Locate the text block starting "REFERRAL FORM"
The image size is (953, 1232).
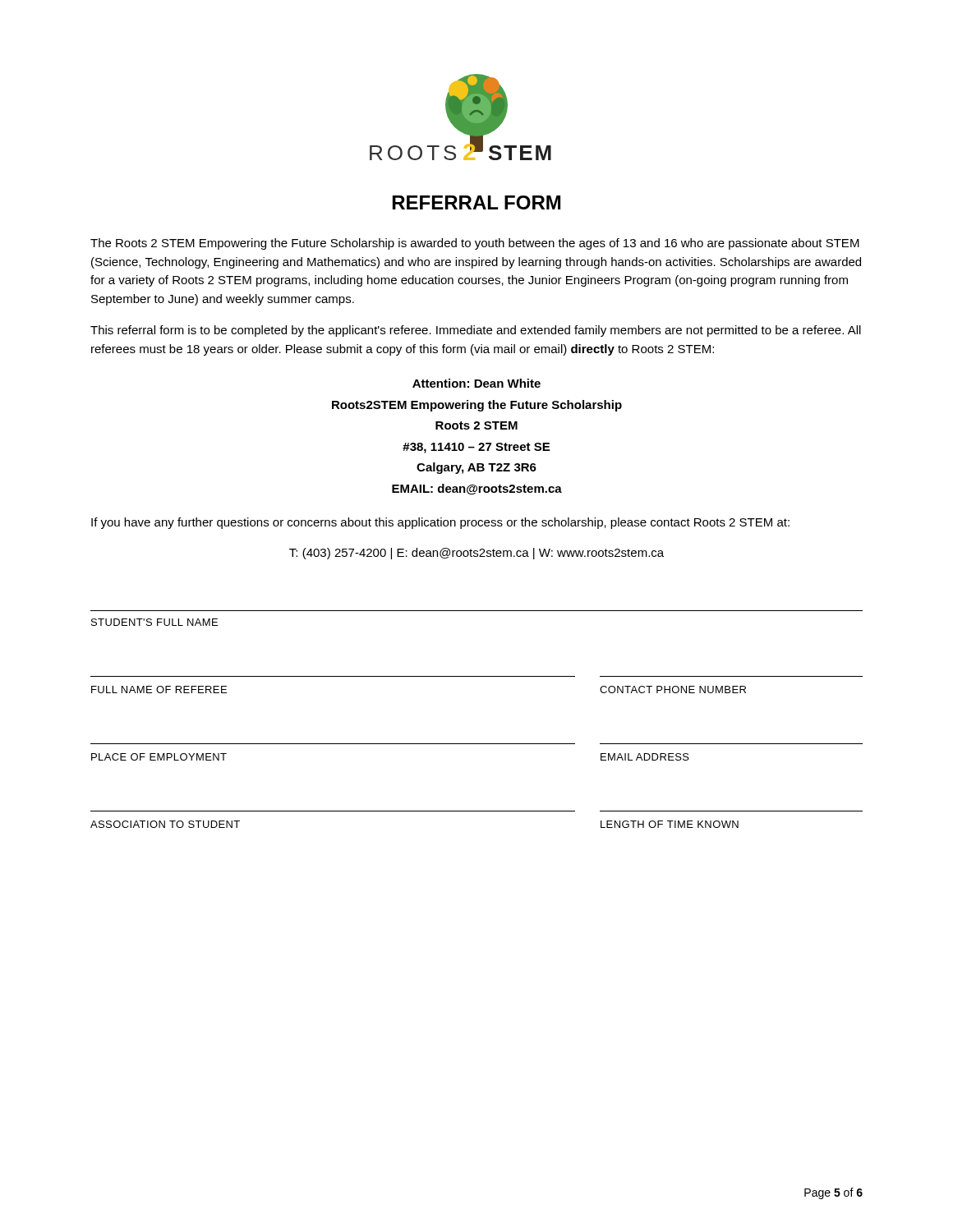pos(476,202)
